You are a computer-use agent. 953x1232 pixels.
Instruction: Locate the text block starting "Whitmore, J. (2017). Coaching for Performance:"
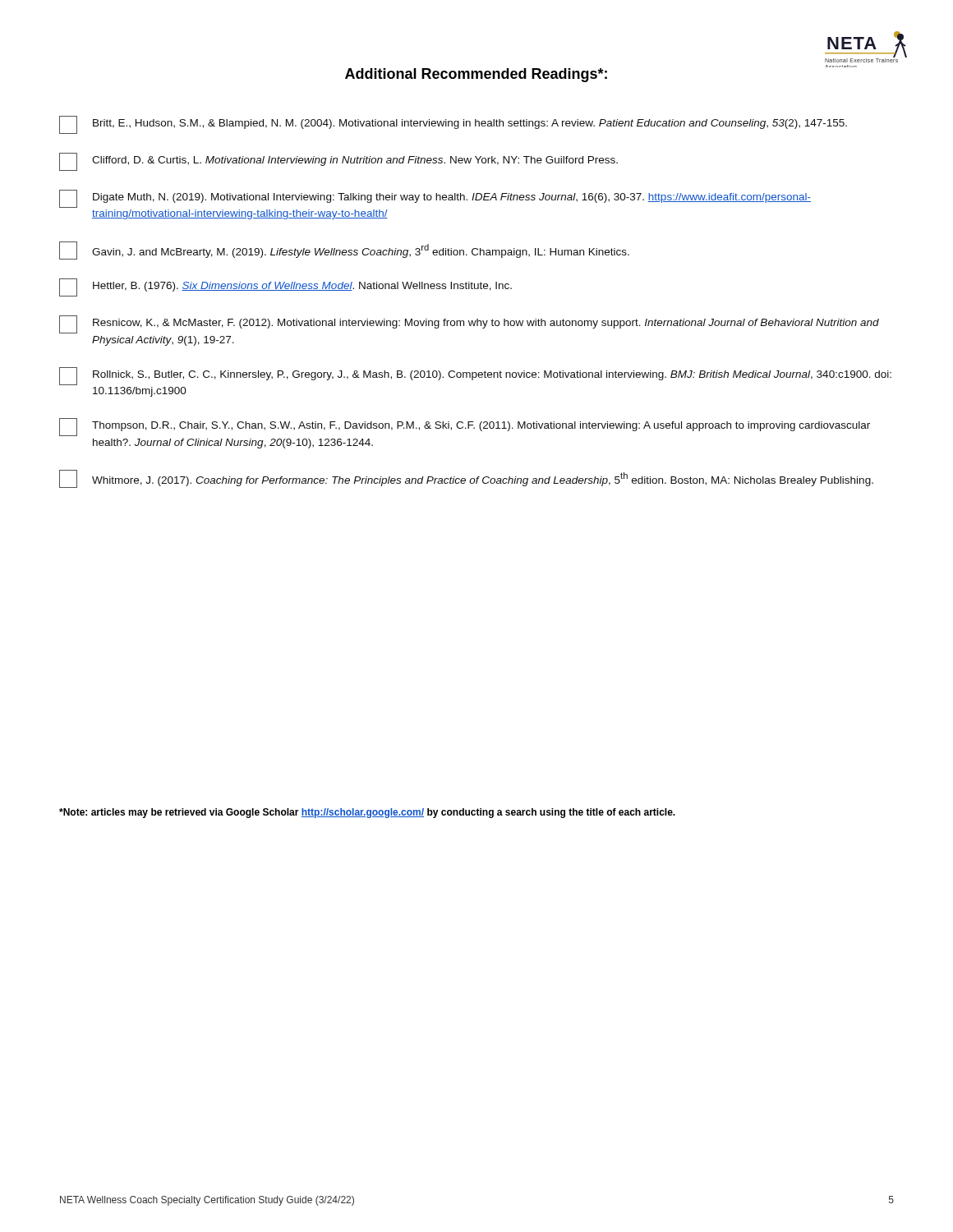pyautogui.click(x=467, y=479)
